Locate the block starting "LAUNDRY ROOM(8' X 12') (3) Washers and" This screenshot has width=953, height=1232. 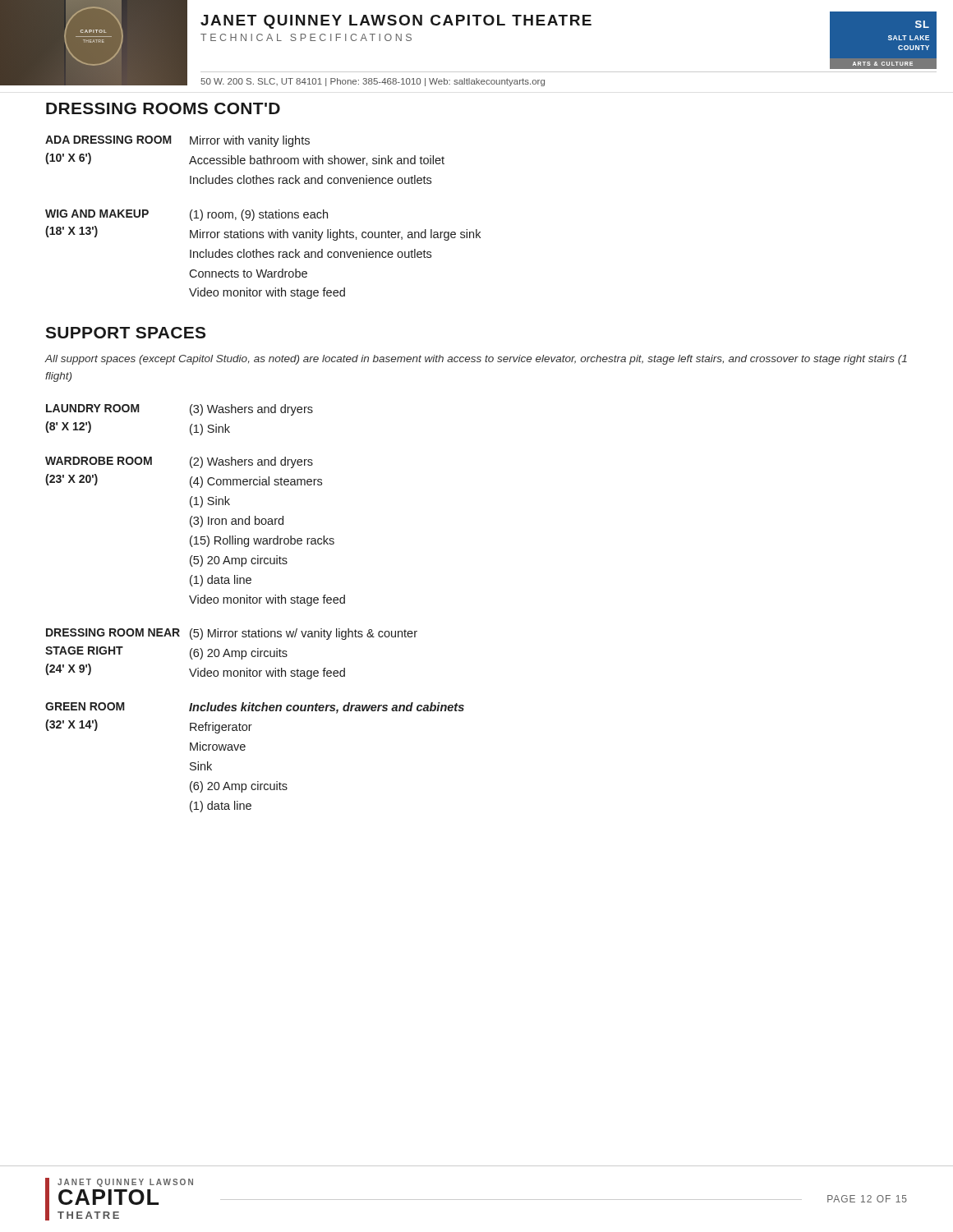(92, 410)
